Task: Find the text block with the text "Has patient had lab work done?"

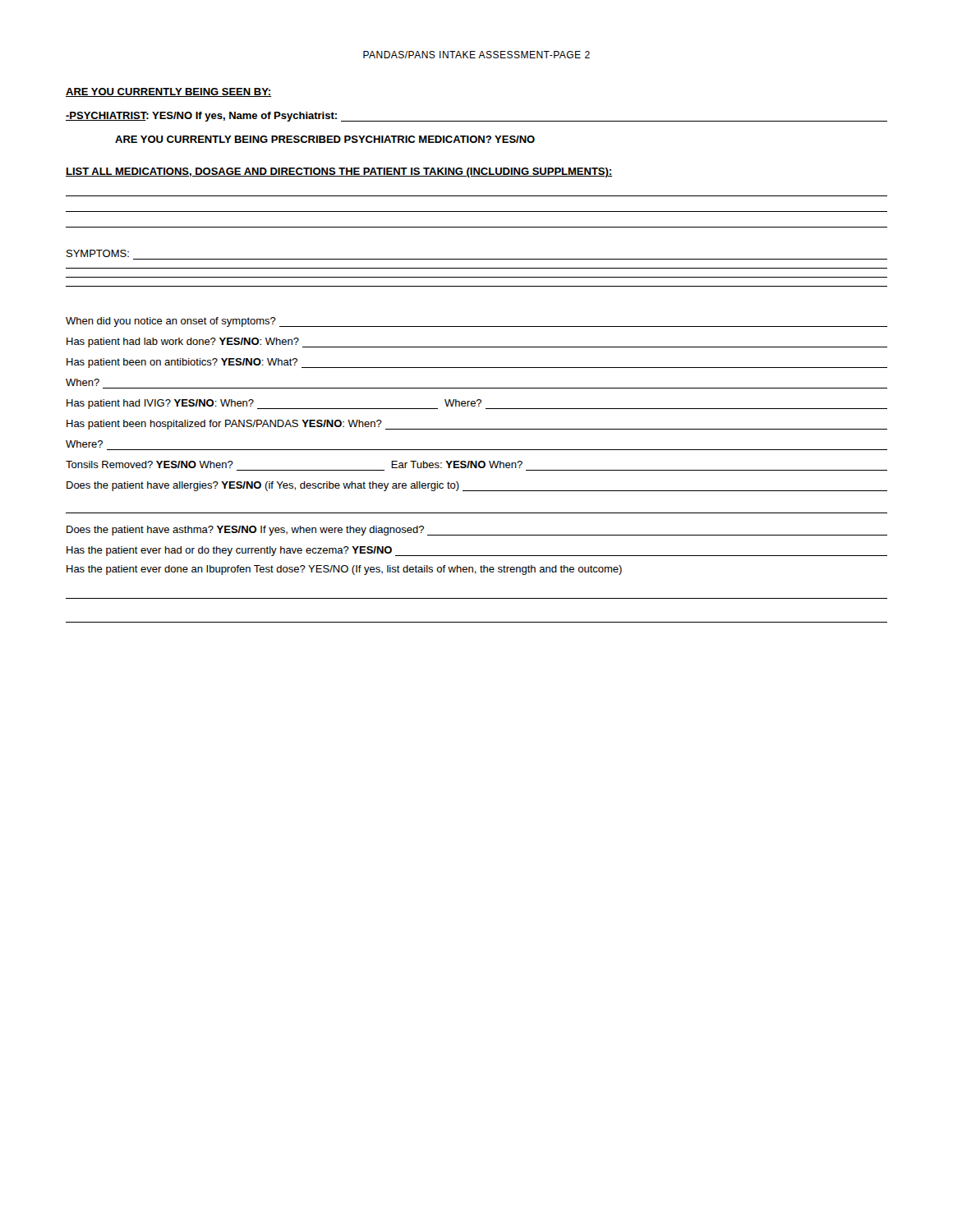Action: 476,340
